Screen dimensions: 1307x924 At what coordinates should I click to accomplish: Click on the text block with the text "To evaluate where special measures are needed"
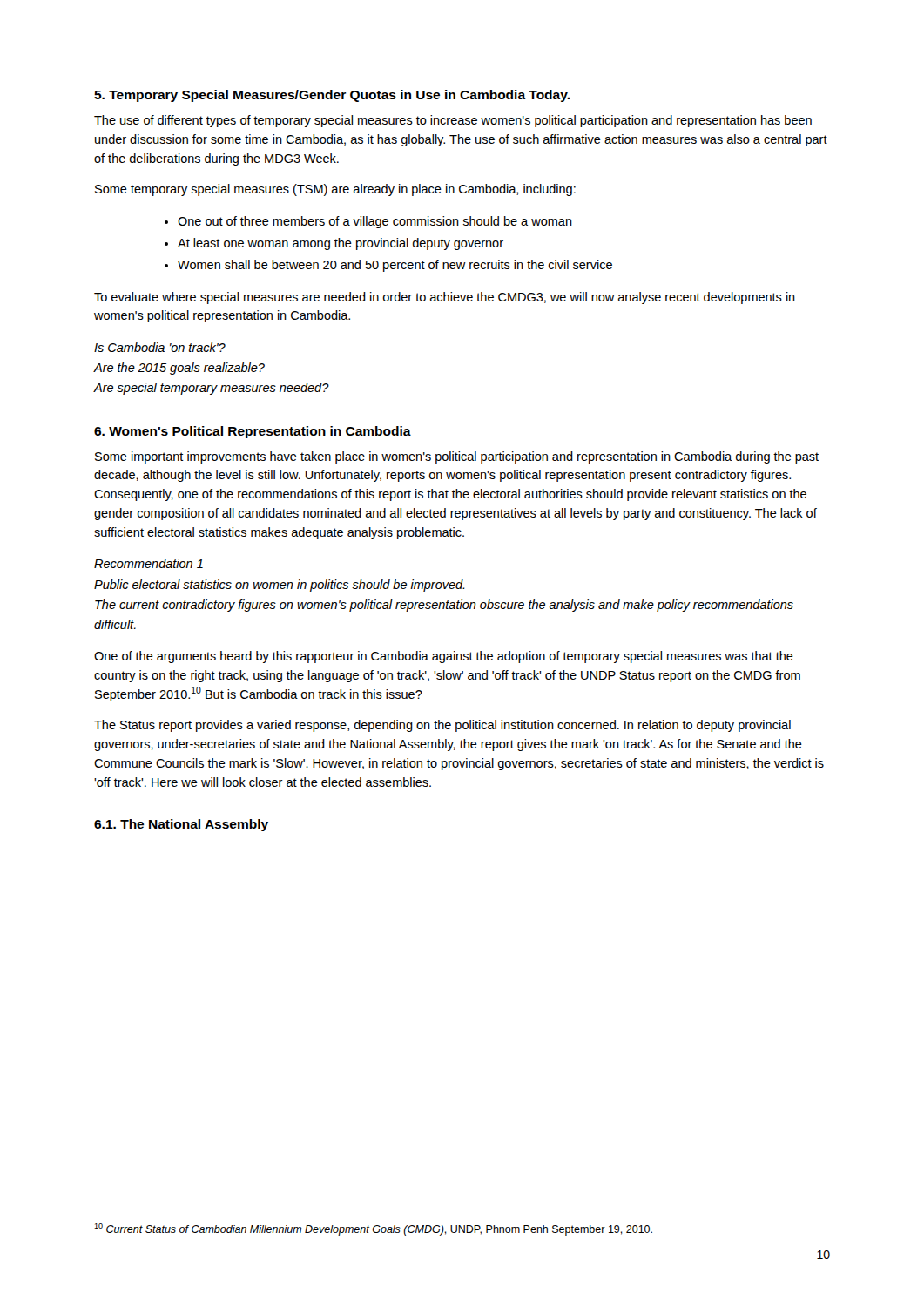pyautogui.click(x=445, y=306)
